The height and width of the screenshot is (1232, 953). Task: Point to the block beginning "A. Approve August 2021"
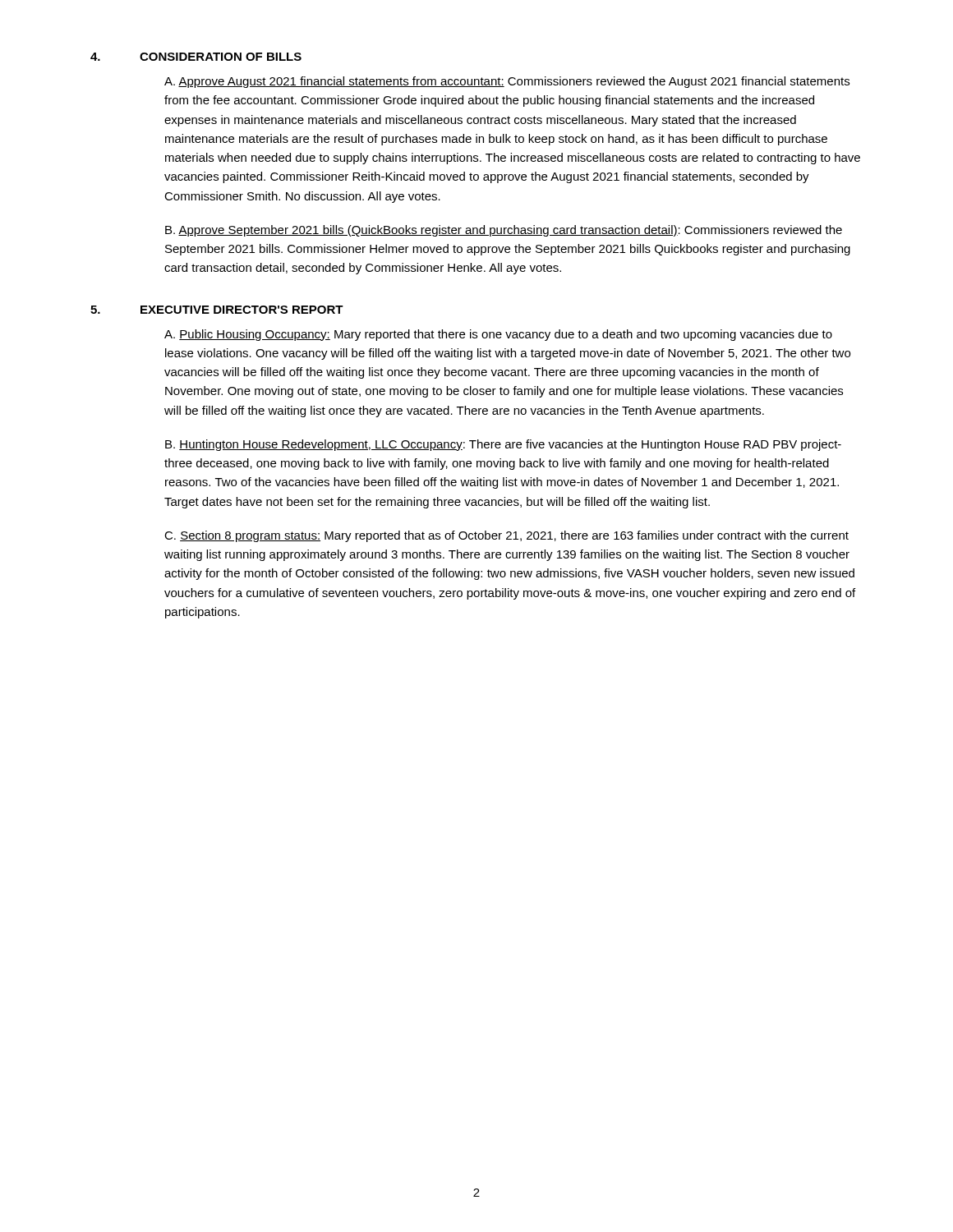pos(513,138)
